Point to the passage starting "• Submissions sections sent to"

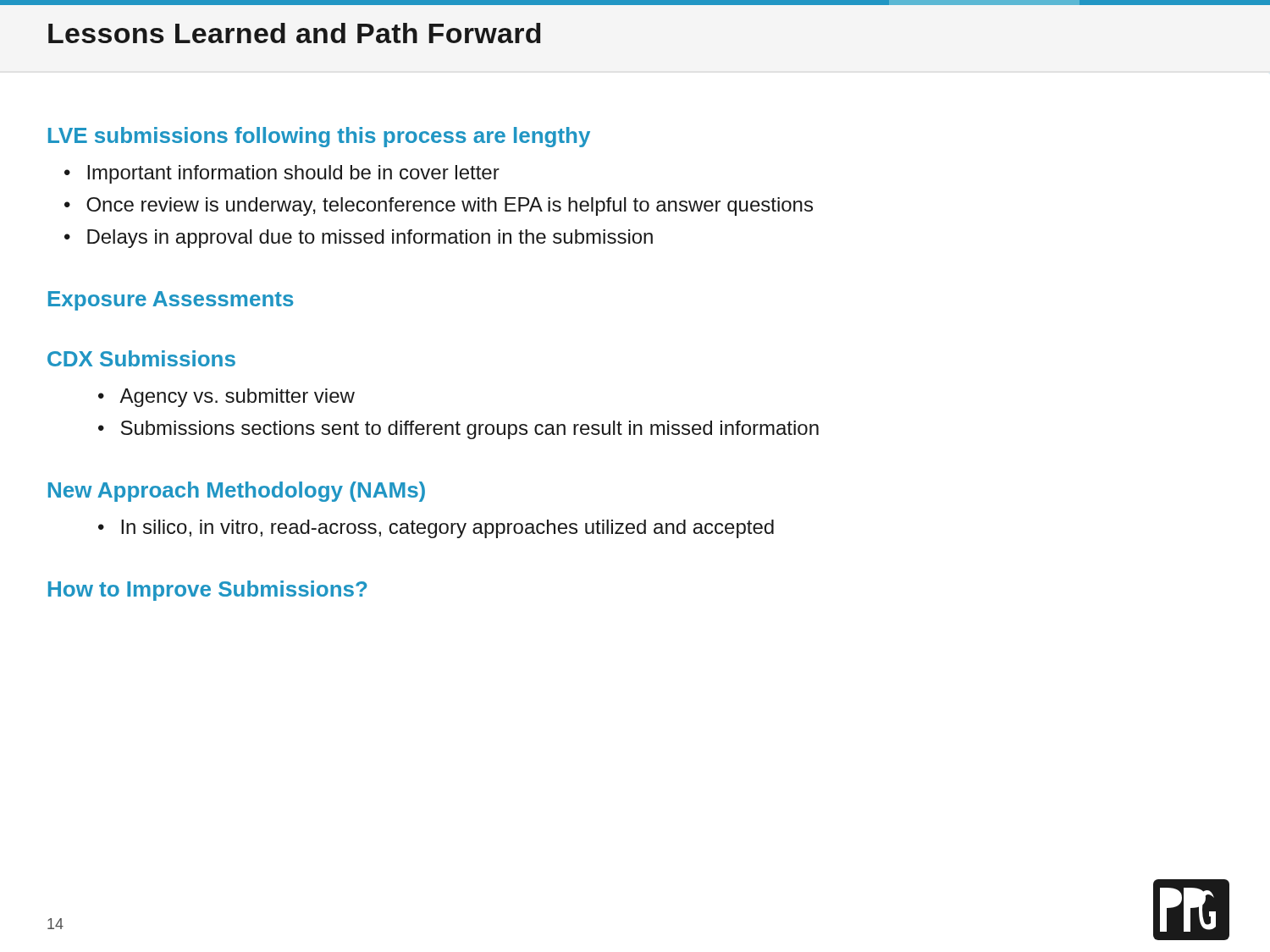pos(459,428)
